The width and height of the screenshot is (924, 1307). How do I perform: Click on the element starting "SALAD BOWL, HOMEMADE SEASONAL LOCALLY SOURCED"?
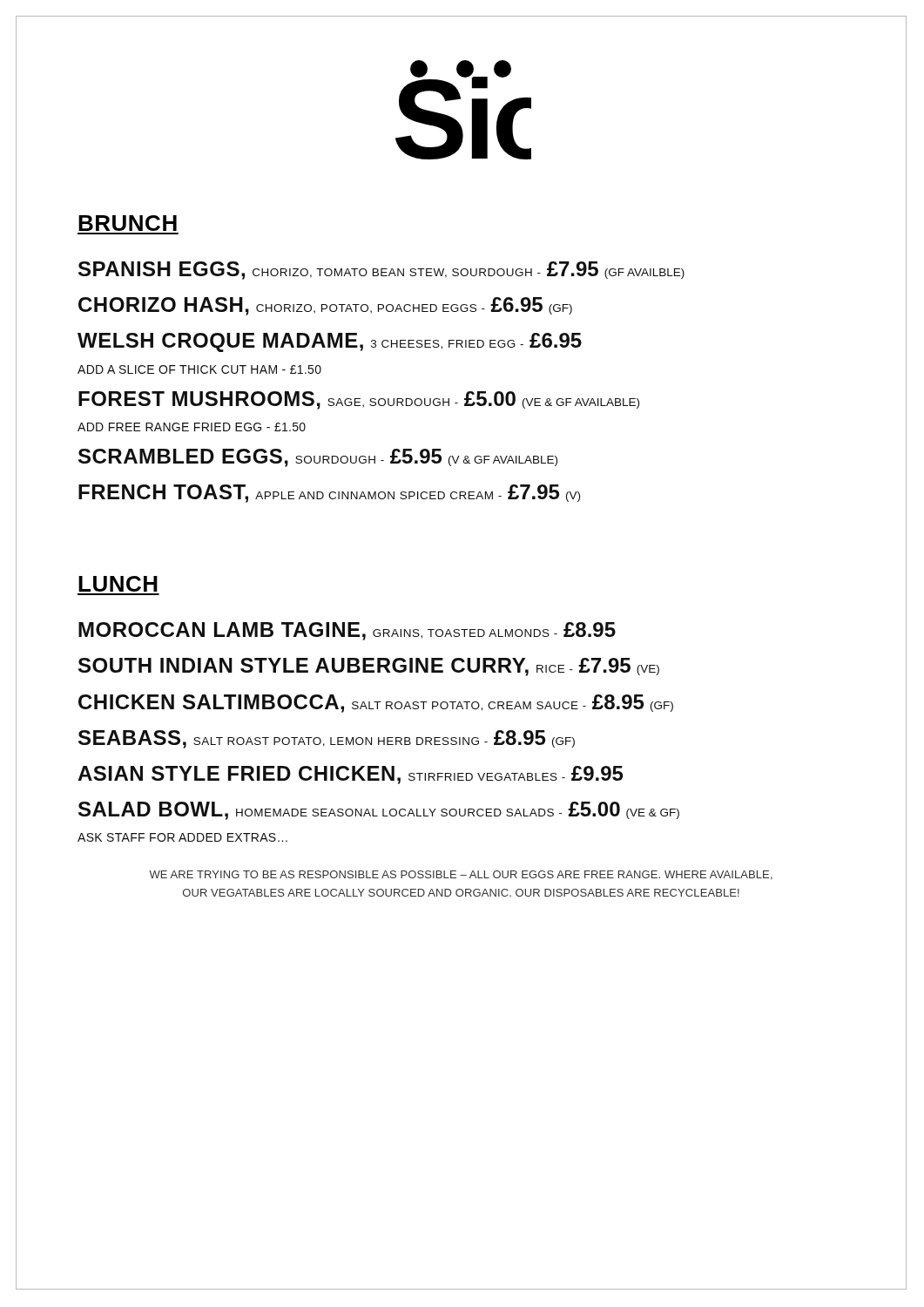(x=379, y=809)
